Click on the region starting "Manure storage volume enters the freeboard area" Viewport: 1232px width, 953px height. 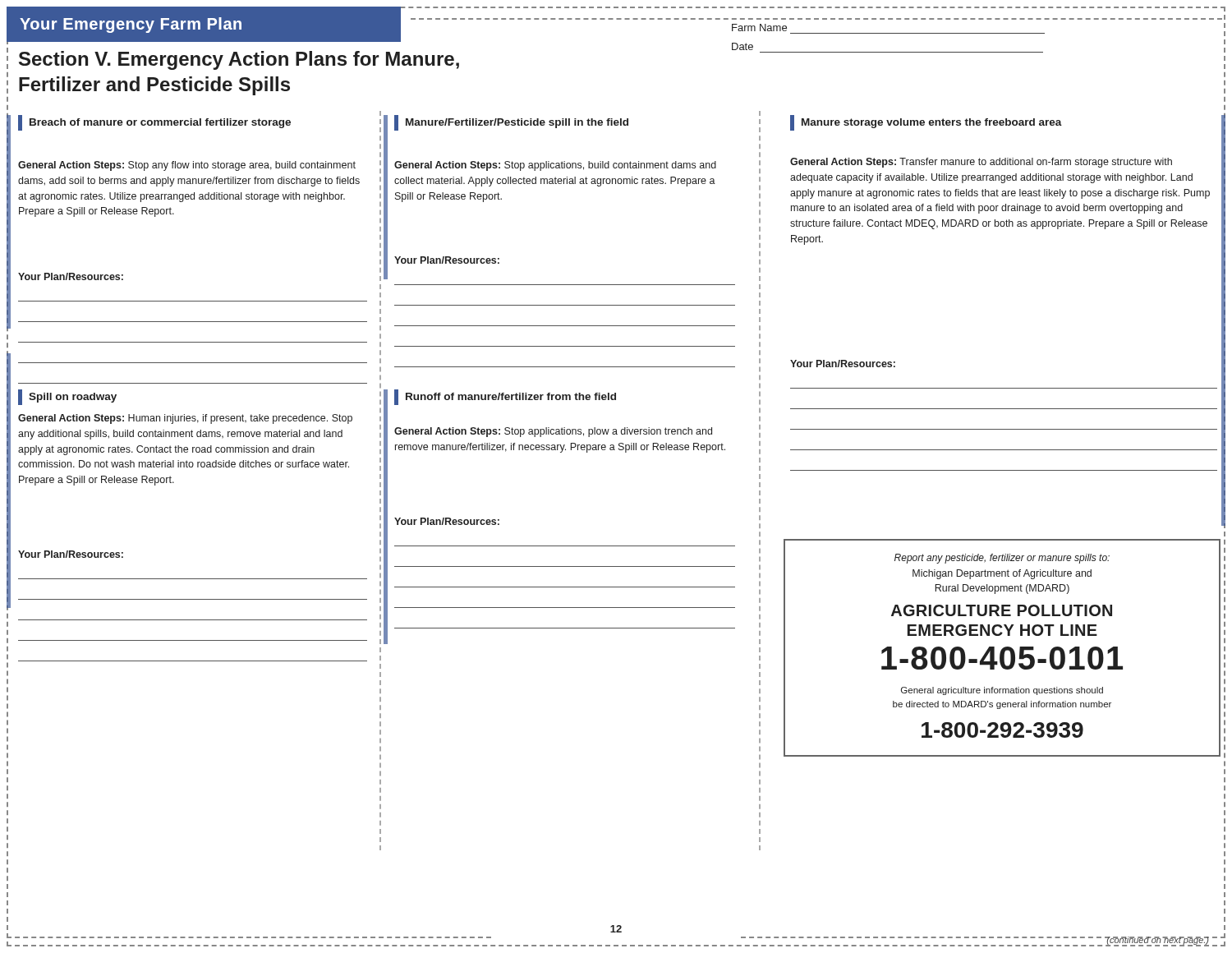click(1004, 123)
